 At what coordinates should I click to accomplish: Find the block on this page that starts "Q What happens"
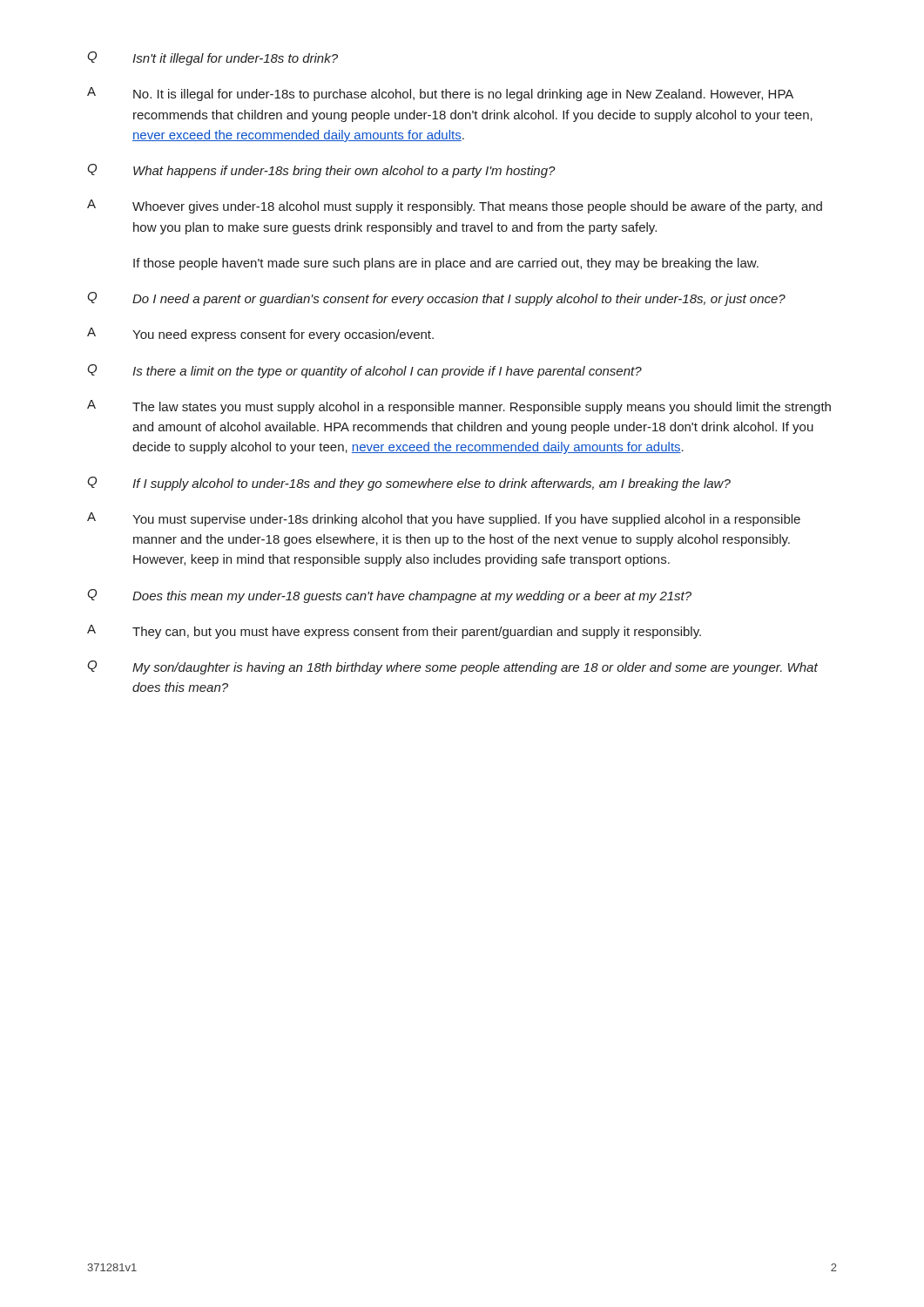tap(462, 170)
